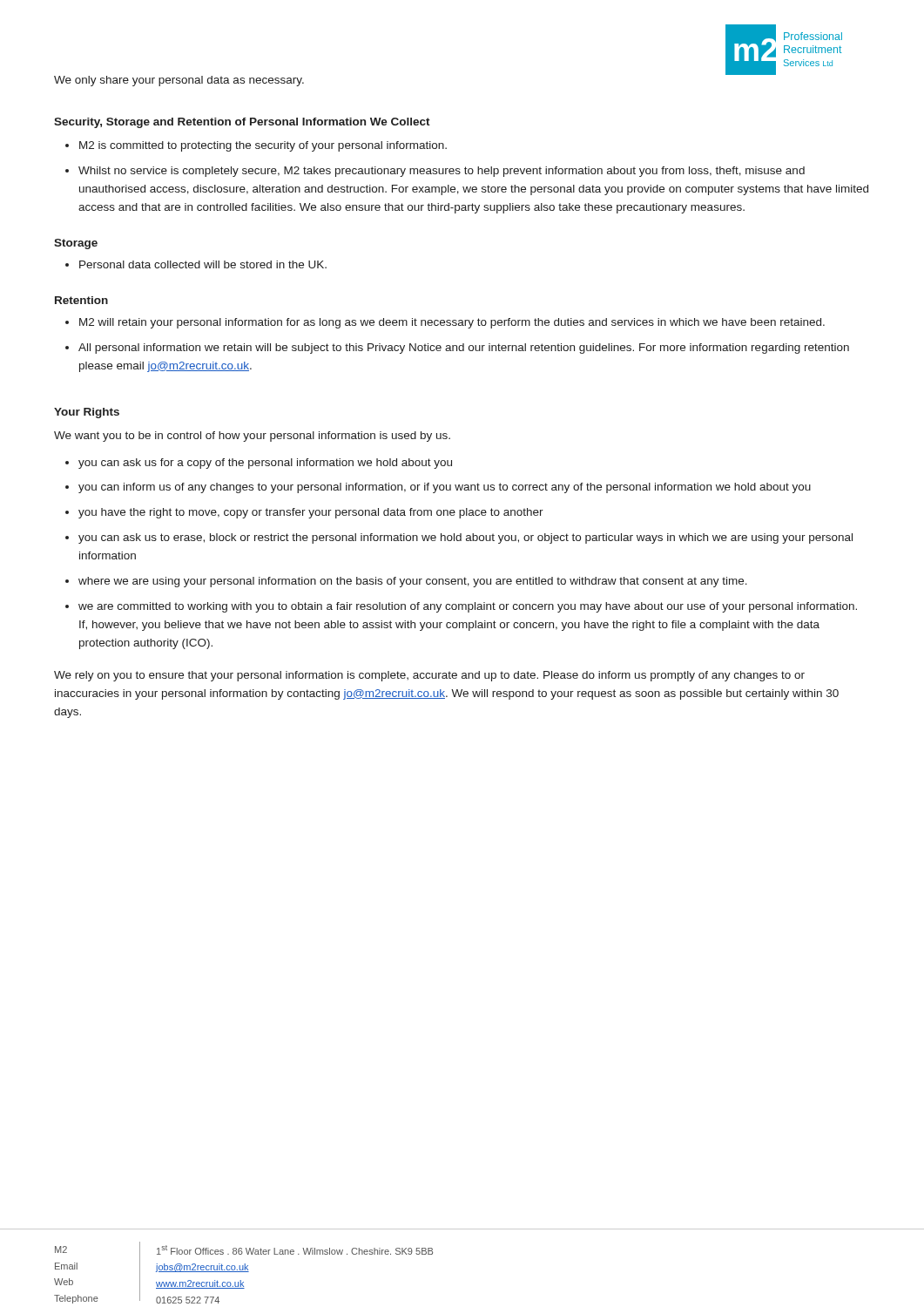Locate the block of text that opens with "you have the right to move, copy or"
924x1307 pixels.
pyautogui.click(x=311, y=512)
